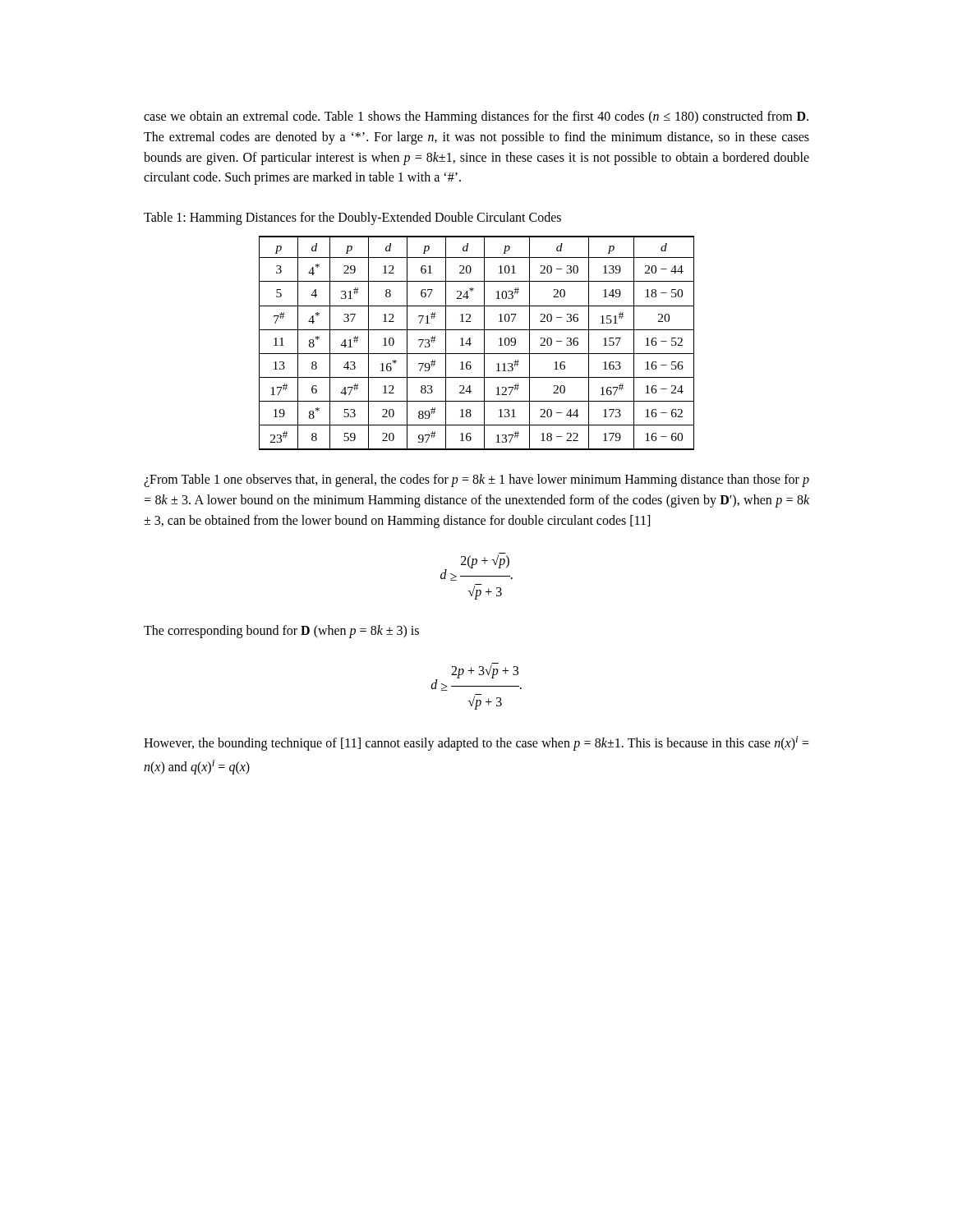
Task: Click on the text block that reads "¿From Table 1 one observes that,"
Action: 476,500
